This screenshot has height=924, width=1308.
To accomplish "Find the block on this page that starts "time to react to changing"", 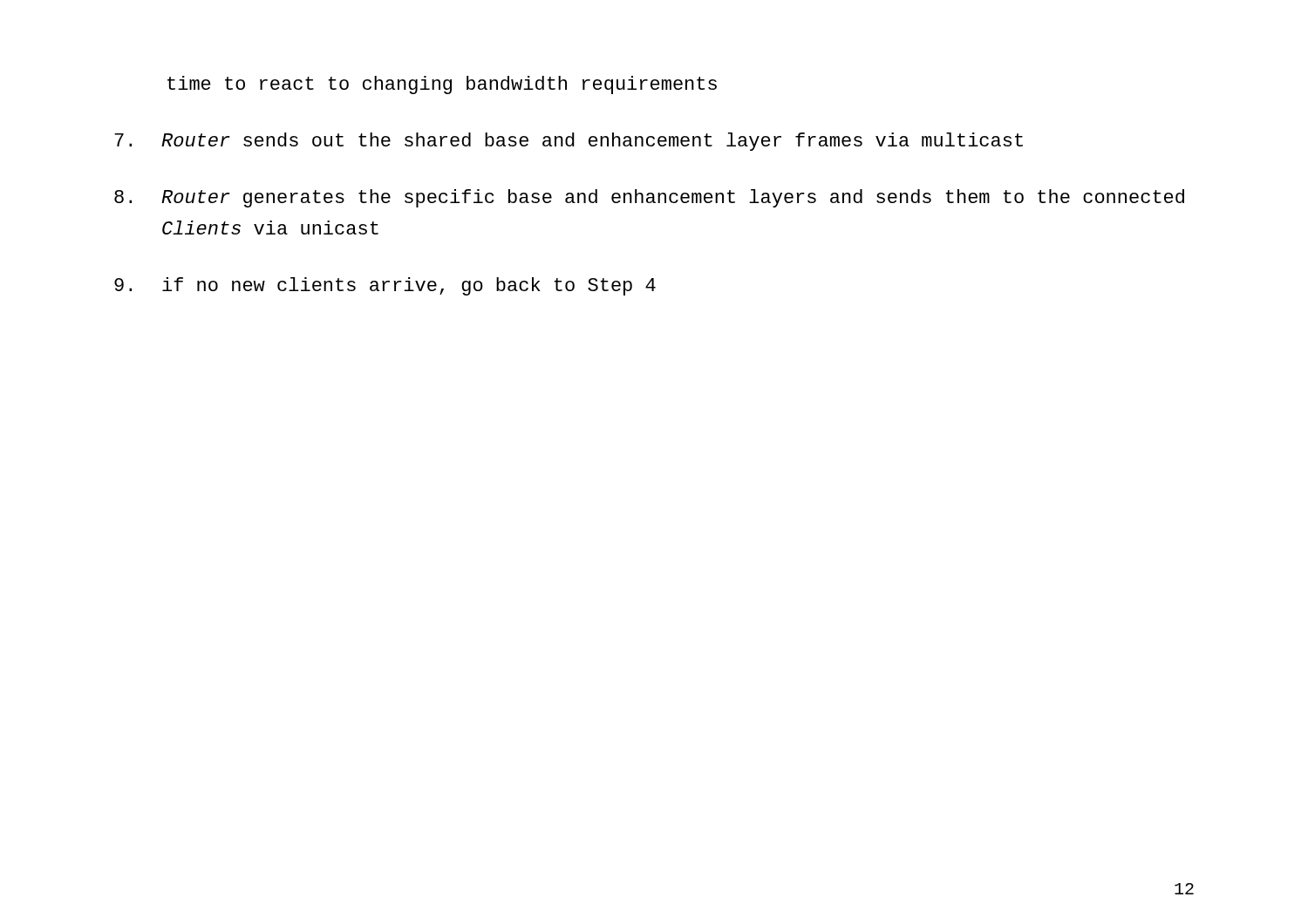I will tap(442, 85).
